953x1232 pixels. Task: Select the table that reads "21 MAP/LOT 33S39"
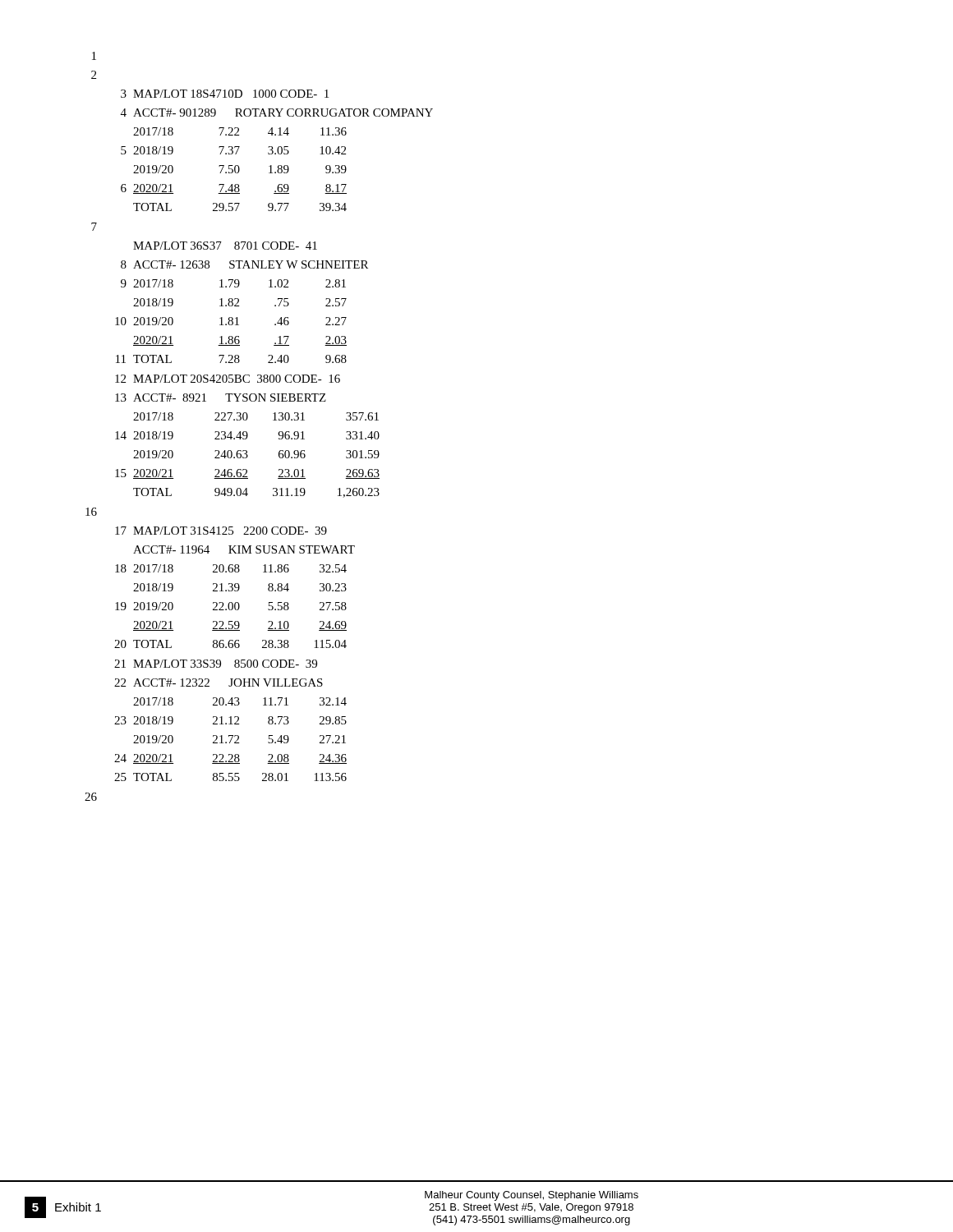pos(491,723)
